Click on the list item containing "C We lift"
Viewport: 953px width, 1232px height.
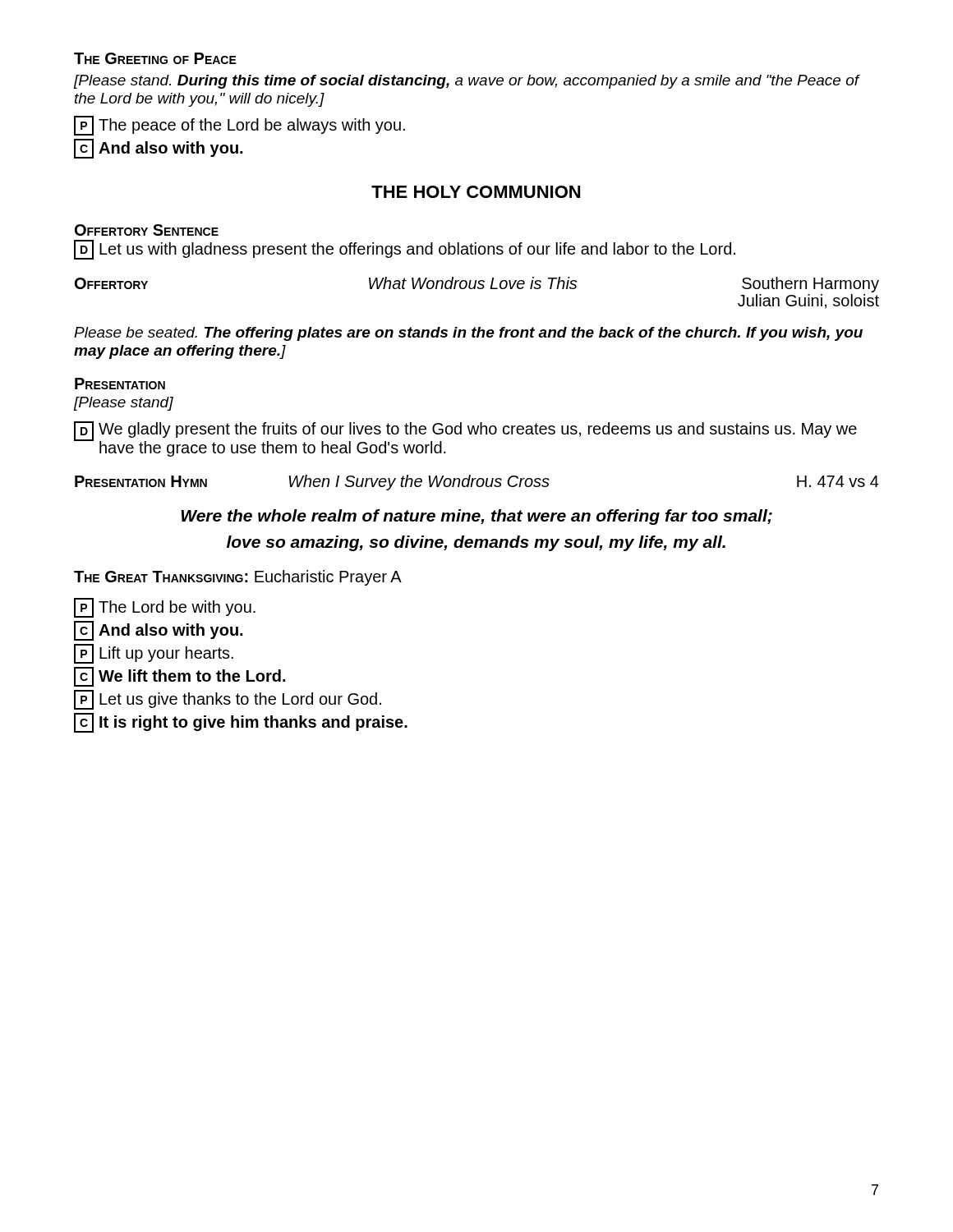[x=180, y=677]
